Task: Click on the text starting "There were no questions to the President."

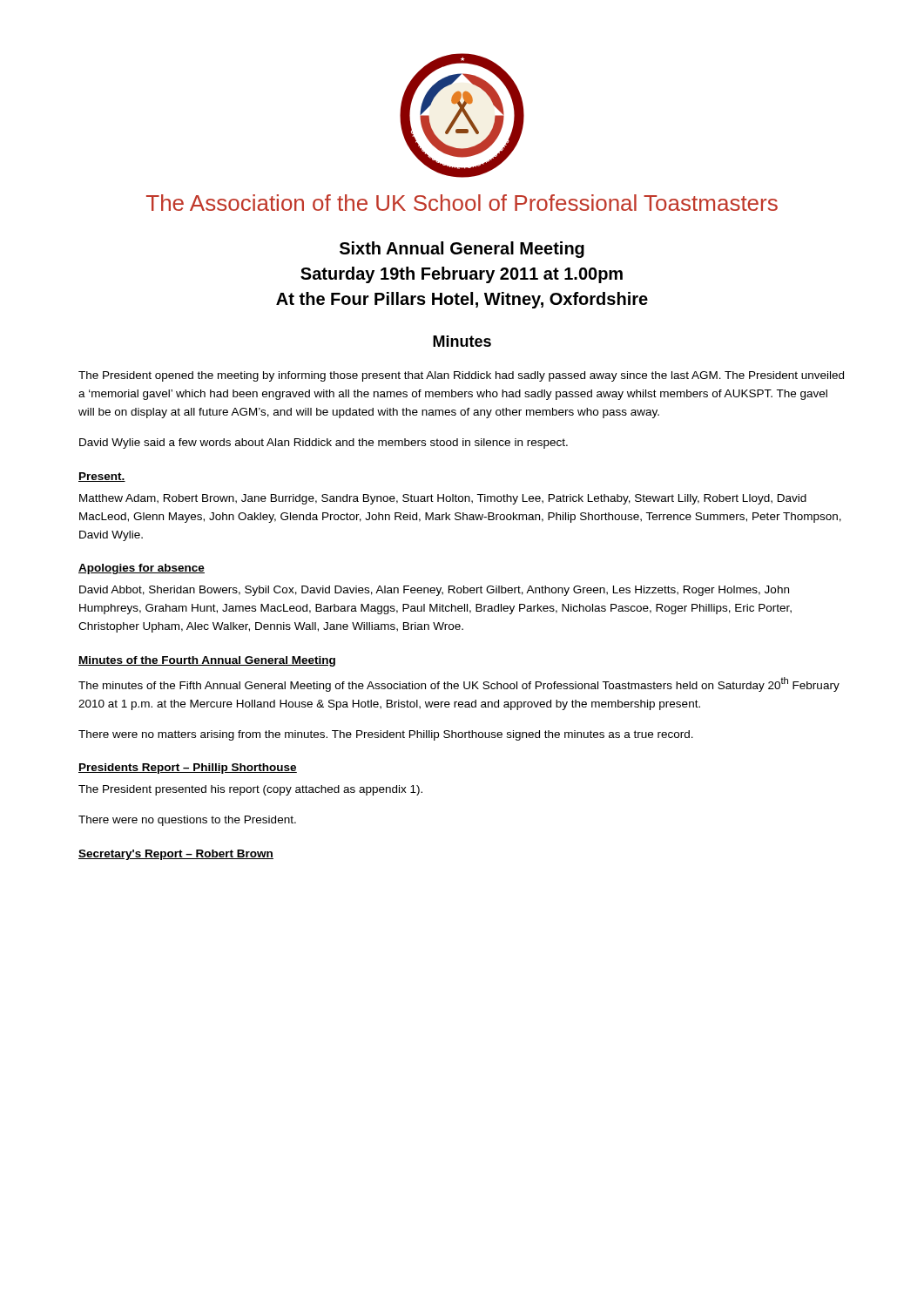Action: (x=188, y=820)
